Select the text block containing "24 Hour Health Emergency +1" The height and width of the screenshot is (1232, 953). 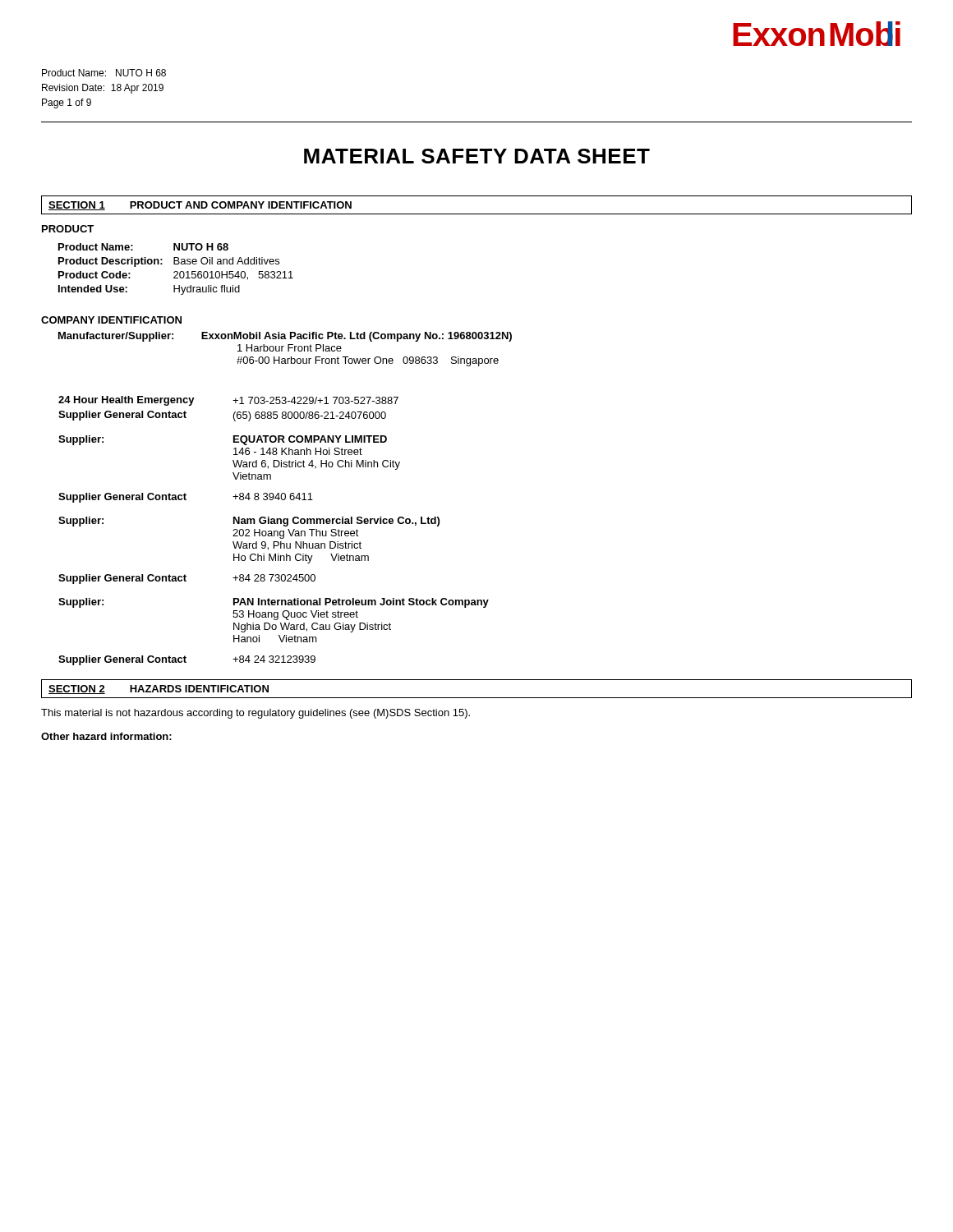[121, 400]
